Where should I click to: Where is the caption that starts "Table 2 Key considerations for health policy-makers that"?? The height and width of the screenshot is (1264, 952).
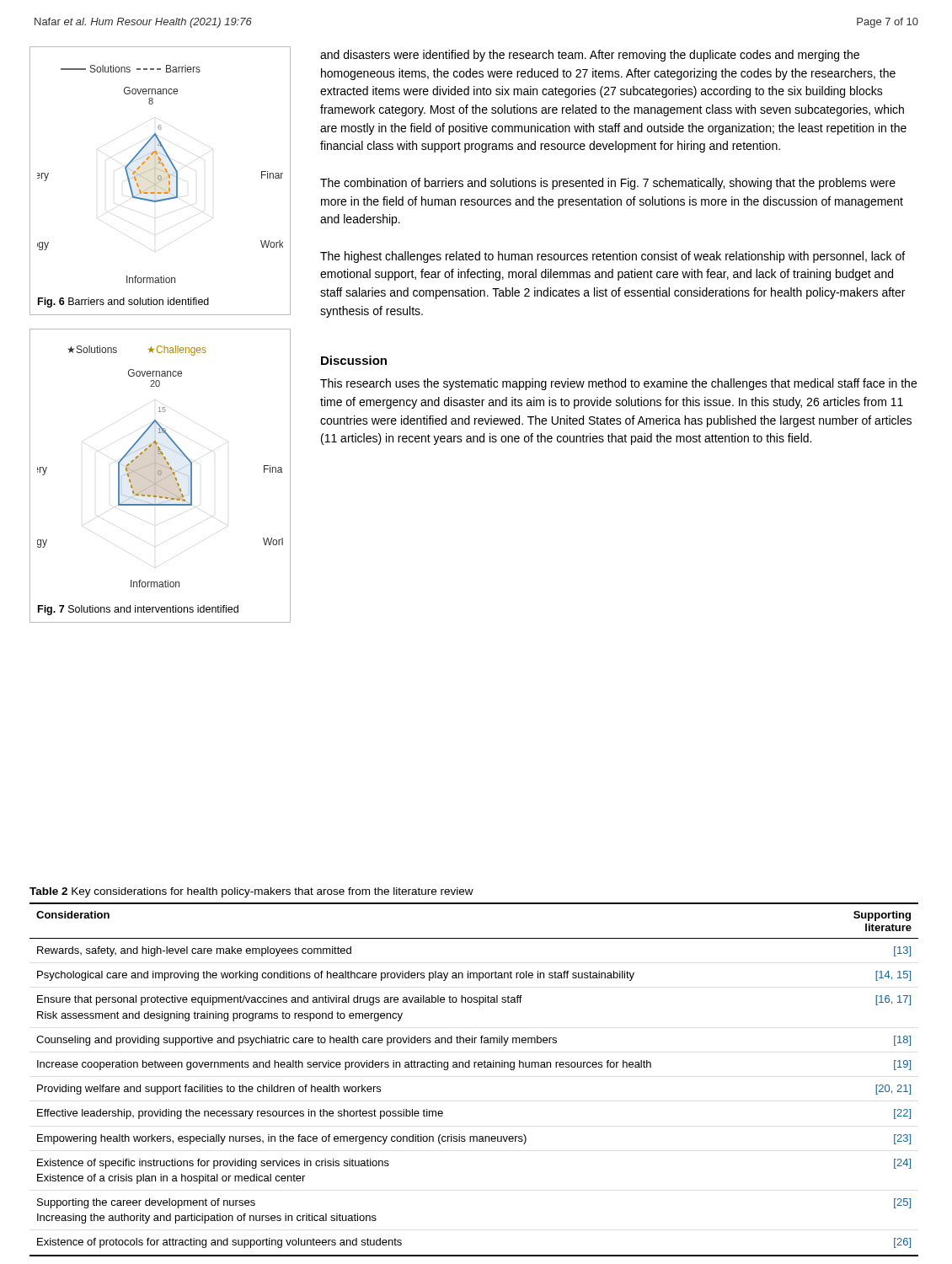click(251, 891)
